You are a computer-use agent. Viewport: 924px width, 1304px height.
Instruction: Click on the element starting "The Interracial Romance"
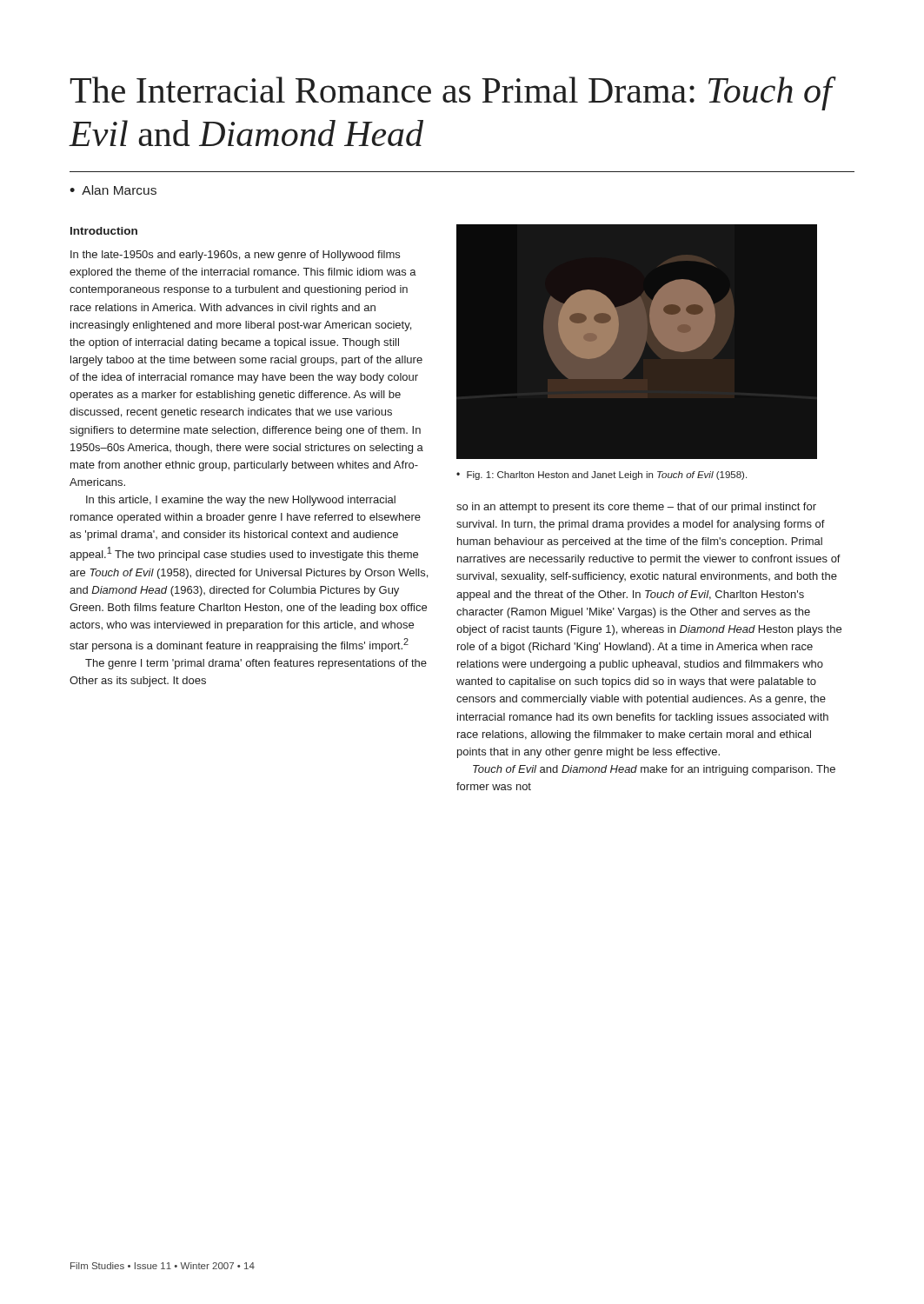tap(462, 113)
